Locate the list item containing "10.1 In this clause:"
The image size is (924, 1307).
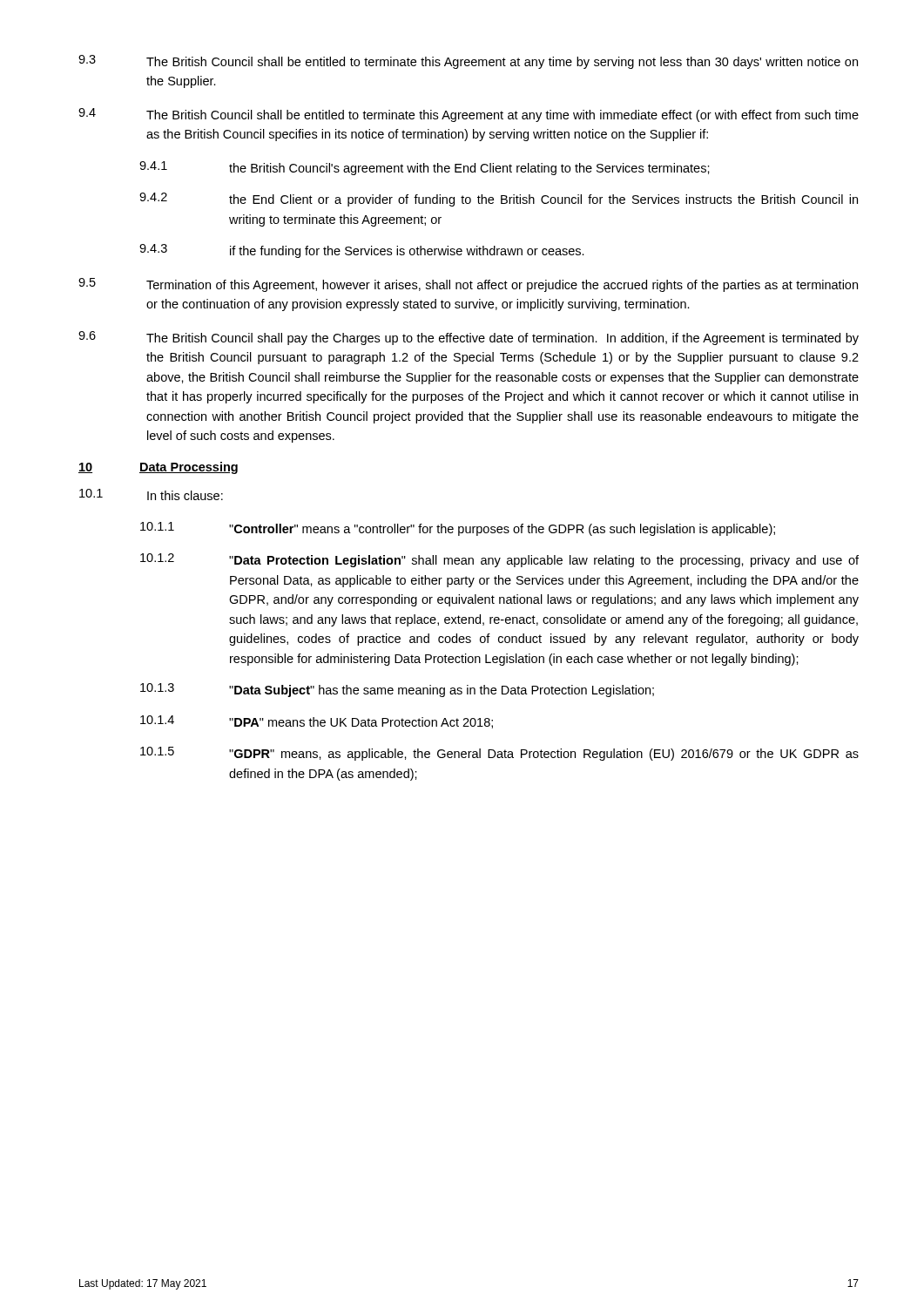151,494
